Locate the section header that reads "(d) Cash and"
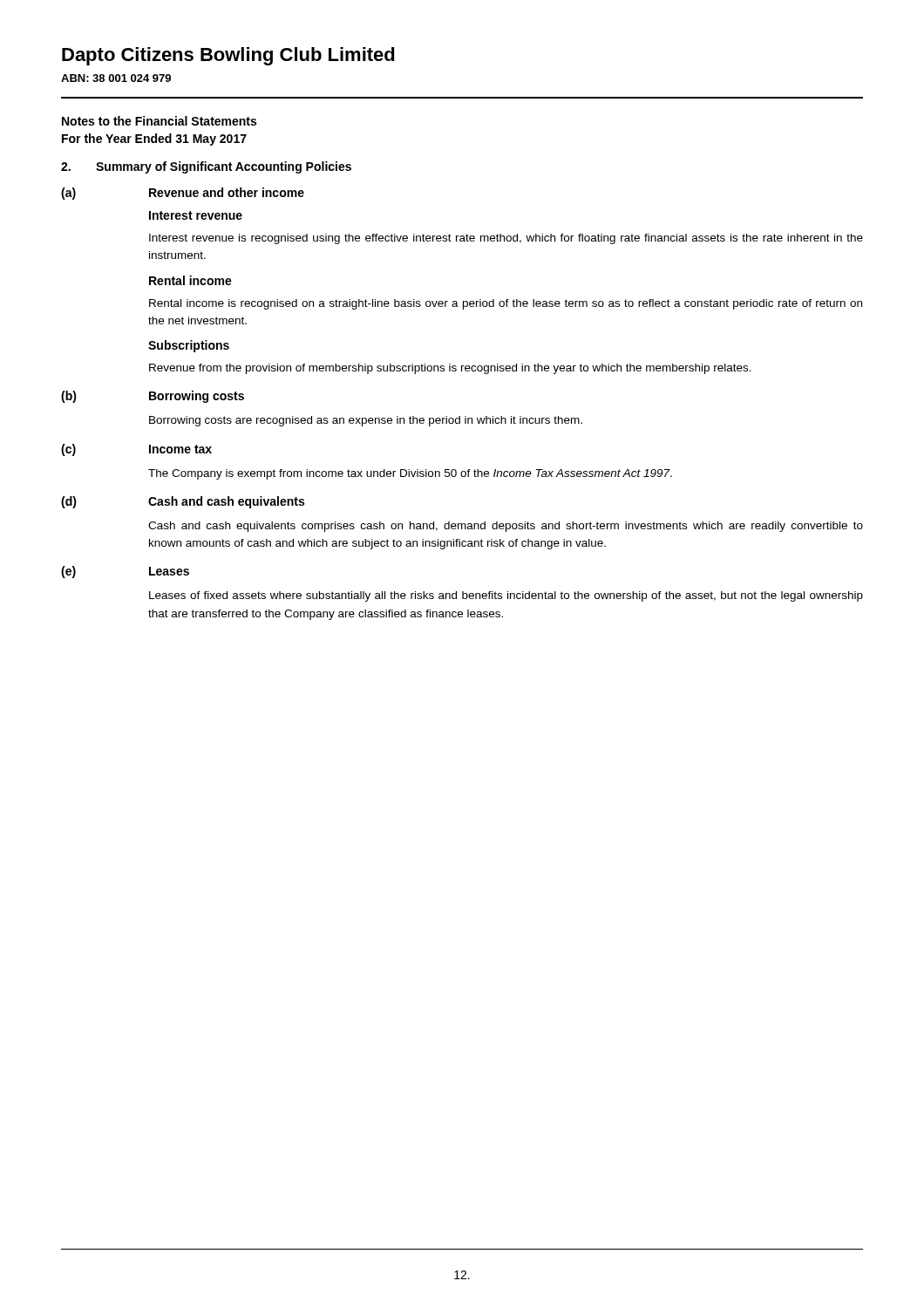 point(183,501)
